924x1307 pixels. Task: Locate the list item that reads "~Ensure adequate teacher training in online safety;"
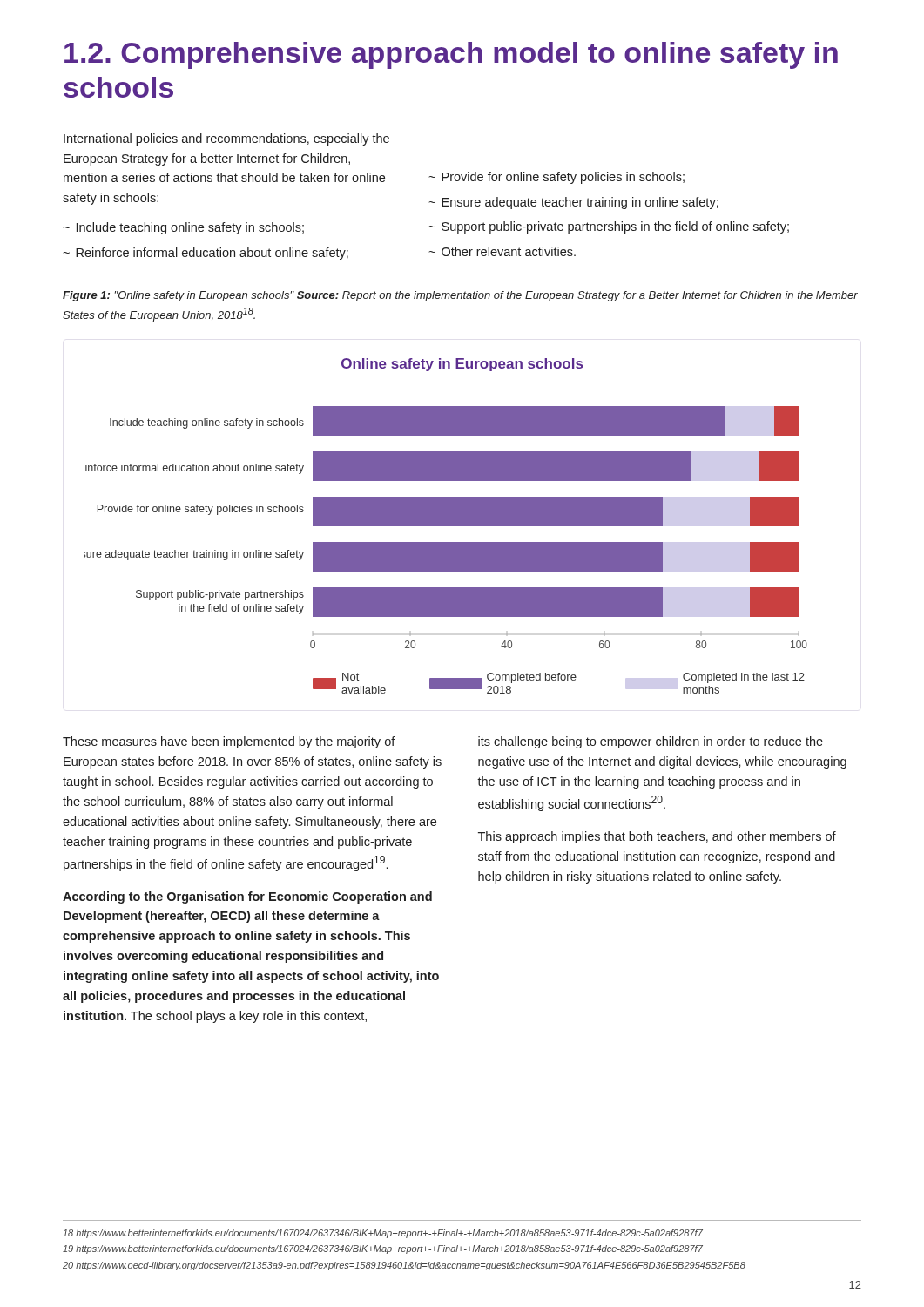tap(574, 202)
